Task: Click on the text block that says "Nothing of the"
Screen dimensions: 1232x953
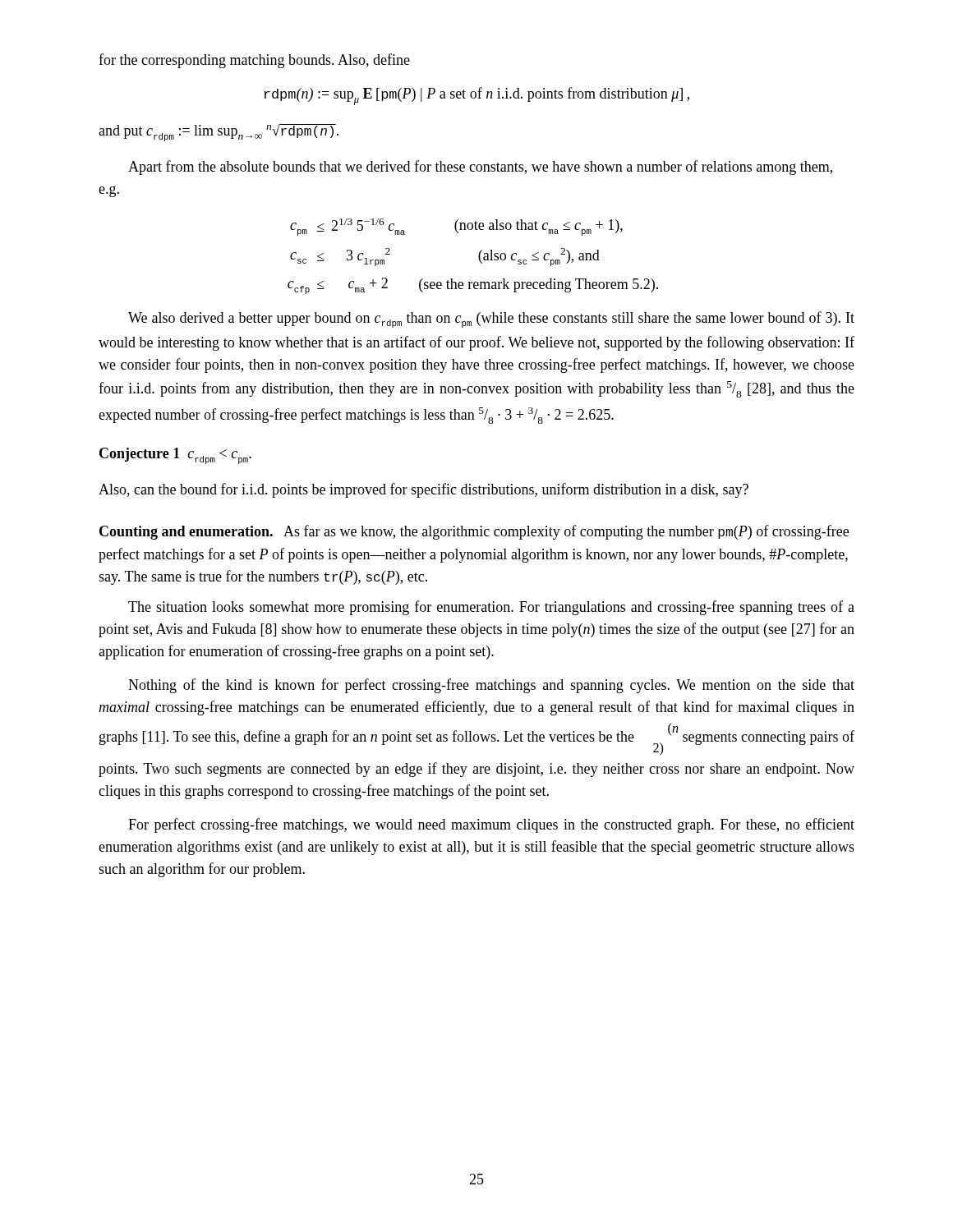Action: pyautogui.click(x=476, y=738)
